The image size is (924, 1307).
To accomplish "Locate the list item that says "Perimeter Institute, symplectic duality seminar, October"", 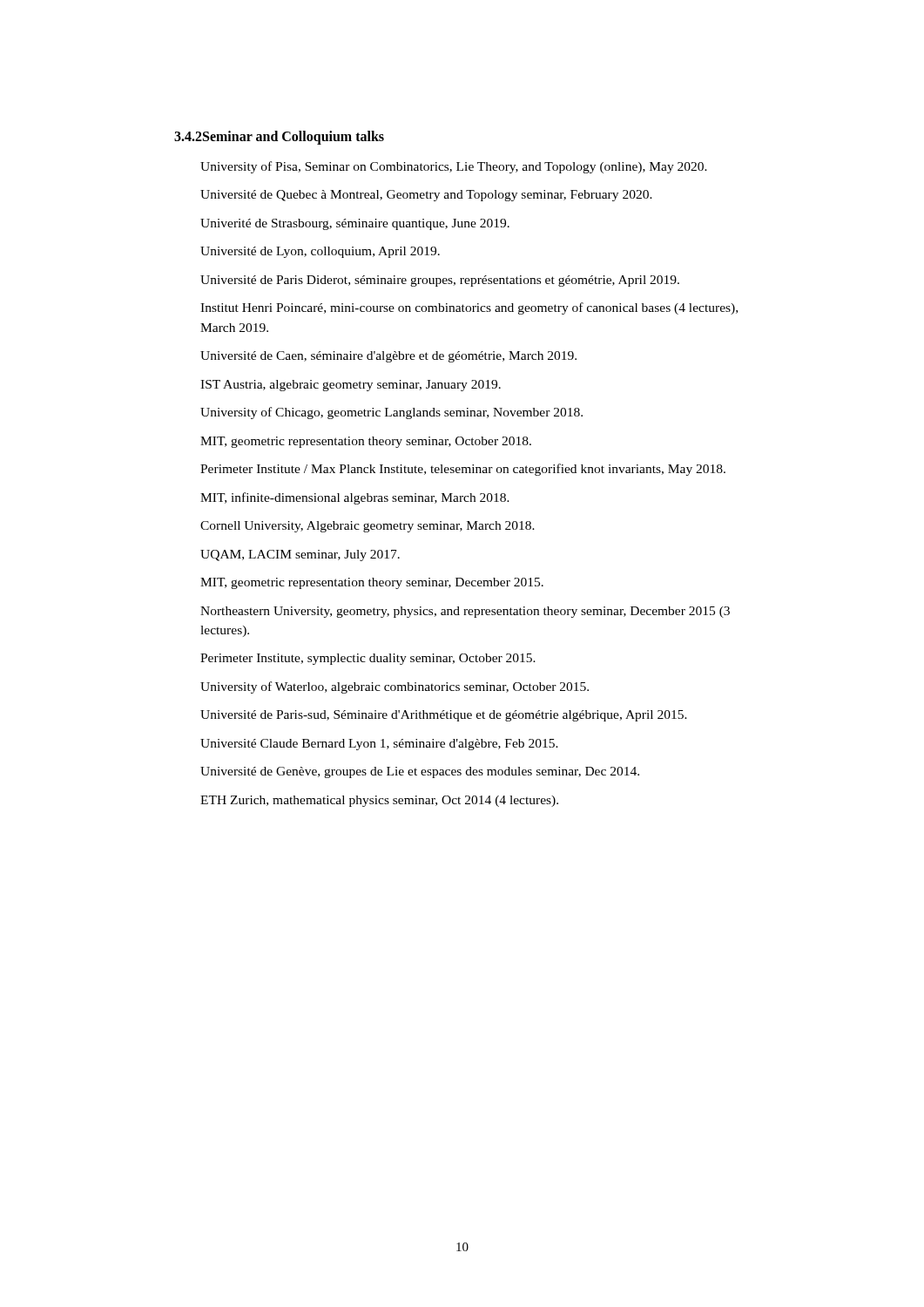I will [x=368, y=658].
